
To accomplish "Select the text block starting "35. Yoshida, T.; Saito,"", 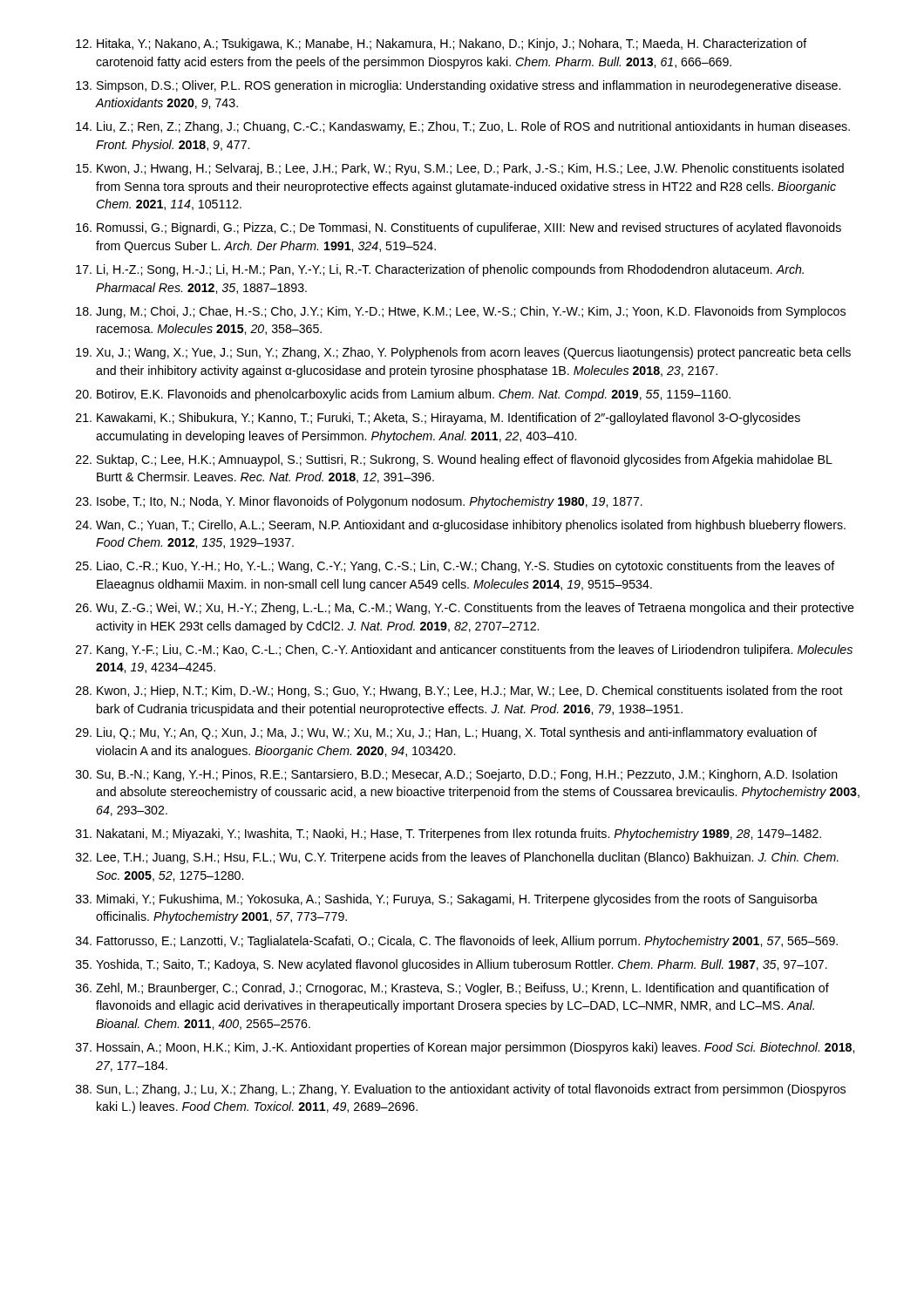I will pos(462,964).
